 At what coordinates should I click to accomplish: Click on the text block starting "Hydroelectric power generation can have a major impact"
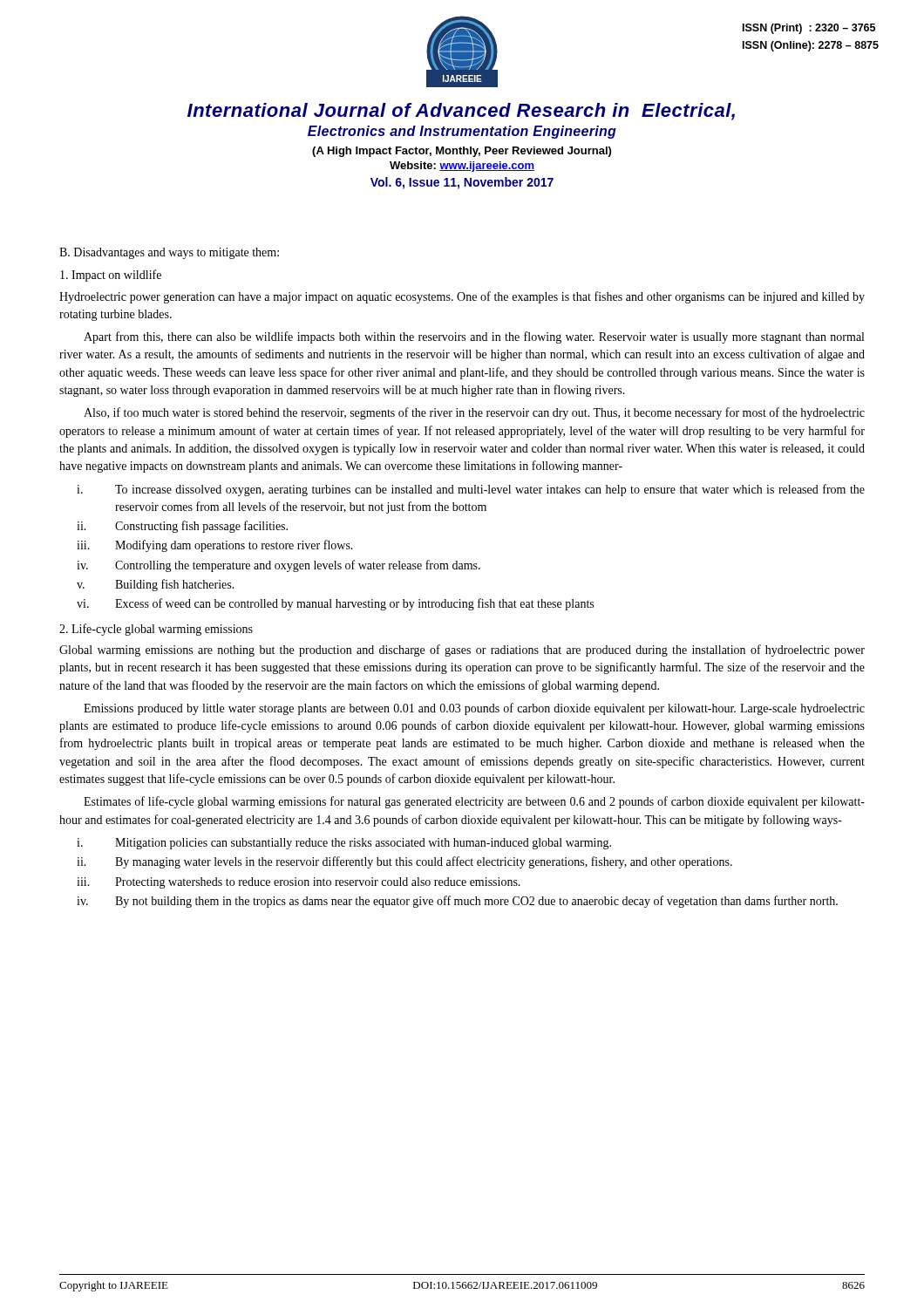point(462,305)
